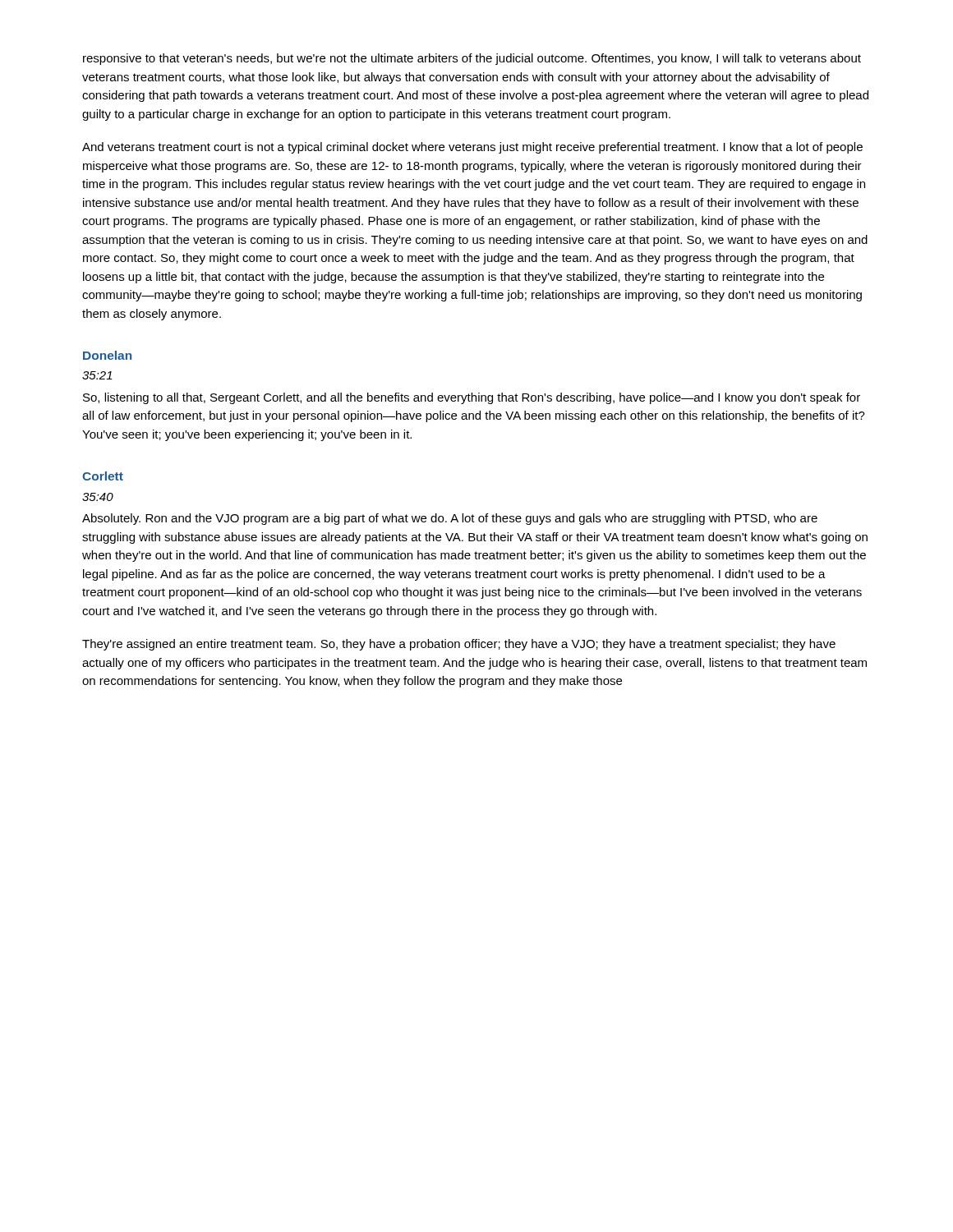Find the text block that reads "And veterans treatment"

pyautogui.click(x=475, y=230)
